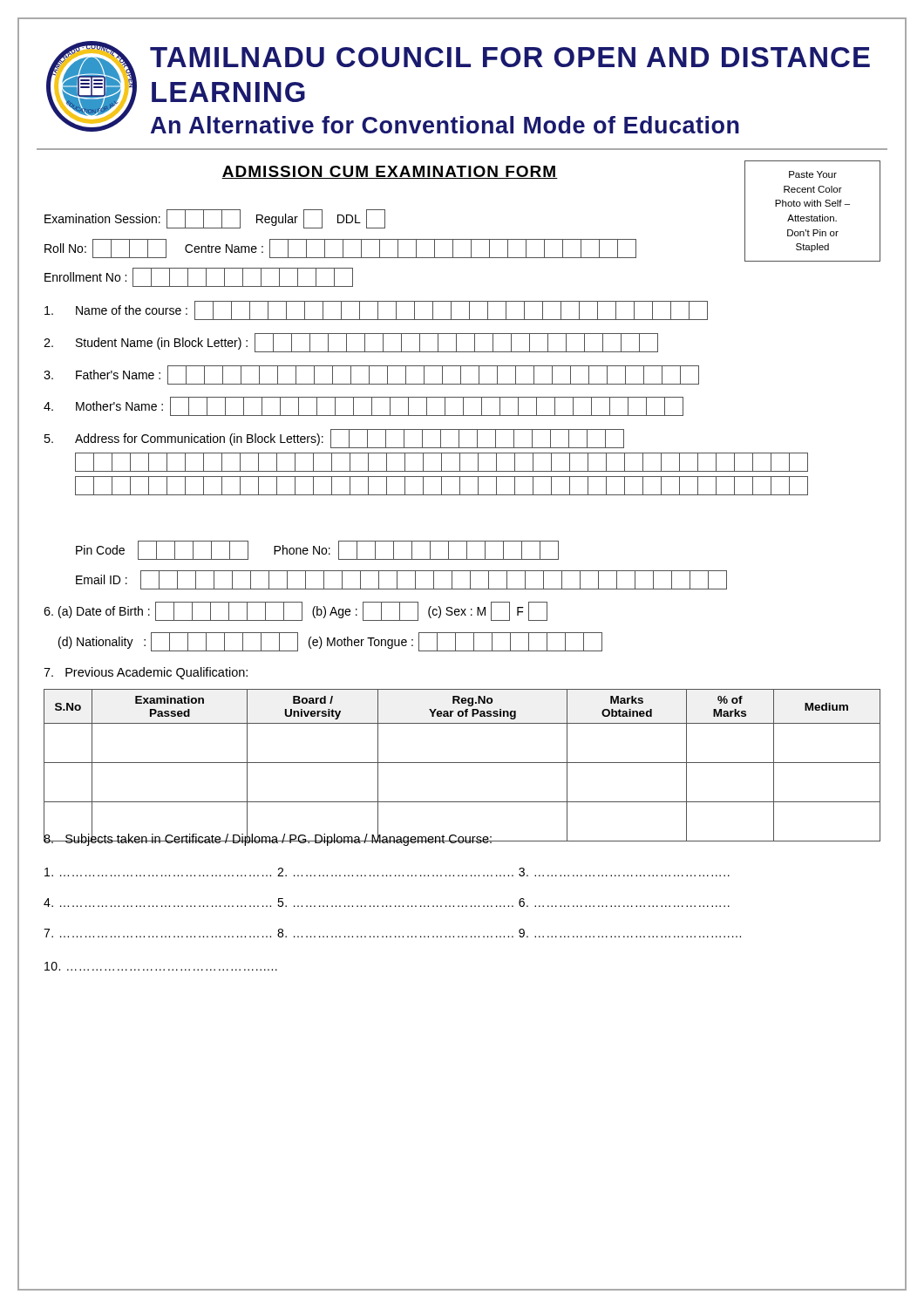
Task: Find the text that reads "Email ID :"
Action: tap(478, 580)
